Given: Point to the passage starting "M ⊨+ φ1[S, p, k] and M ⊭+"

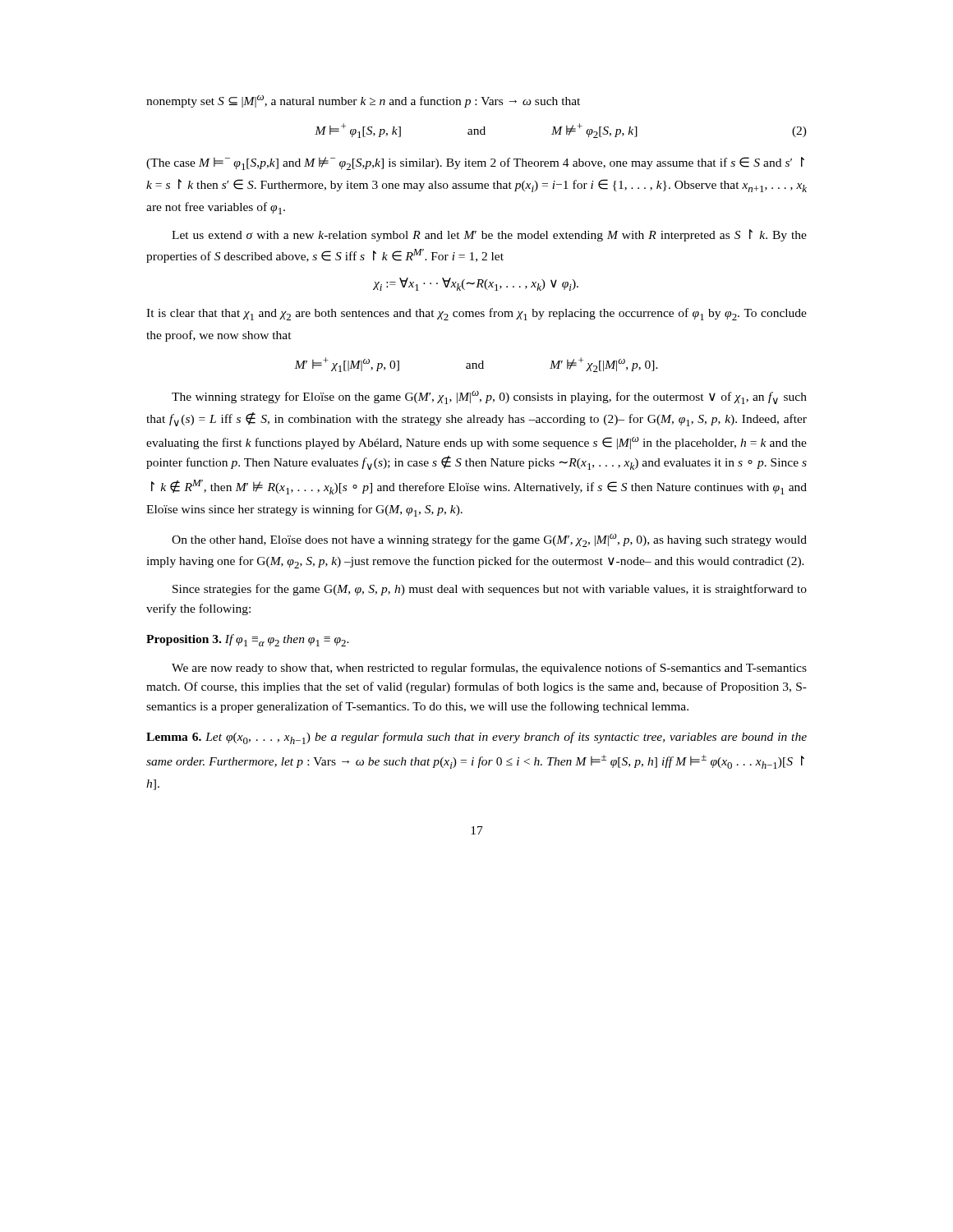Looking at the screenshot, I should pyautogui.click(x=476, y=131).
